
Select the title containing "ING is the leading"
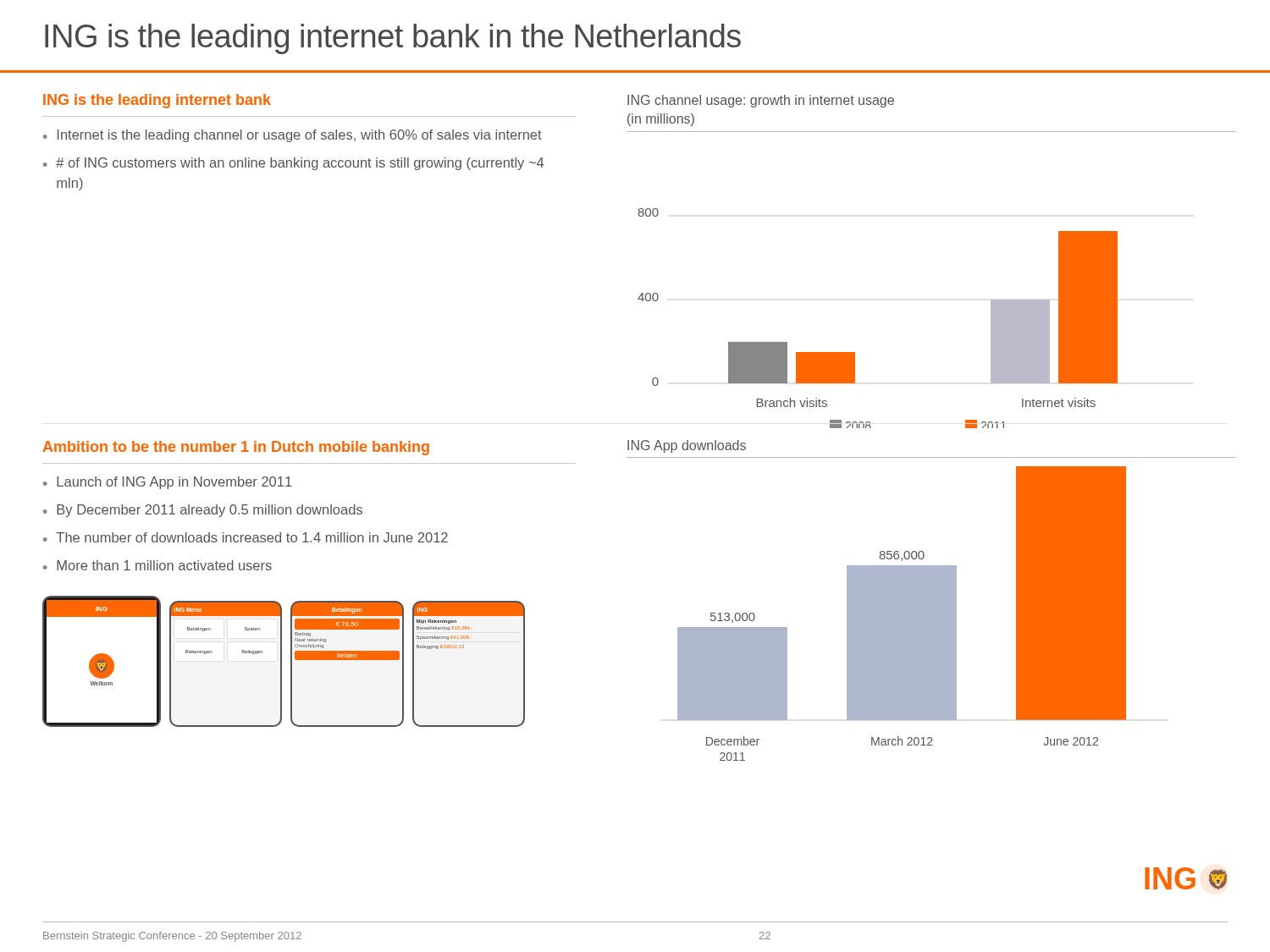(x=392, y=36)
